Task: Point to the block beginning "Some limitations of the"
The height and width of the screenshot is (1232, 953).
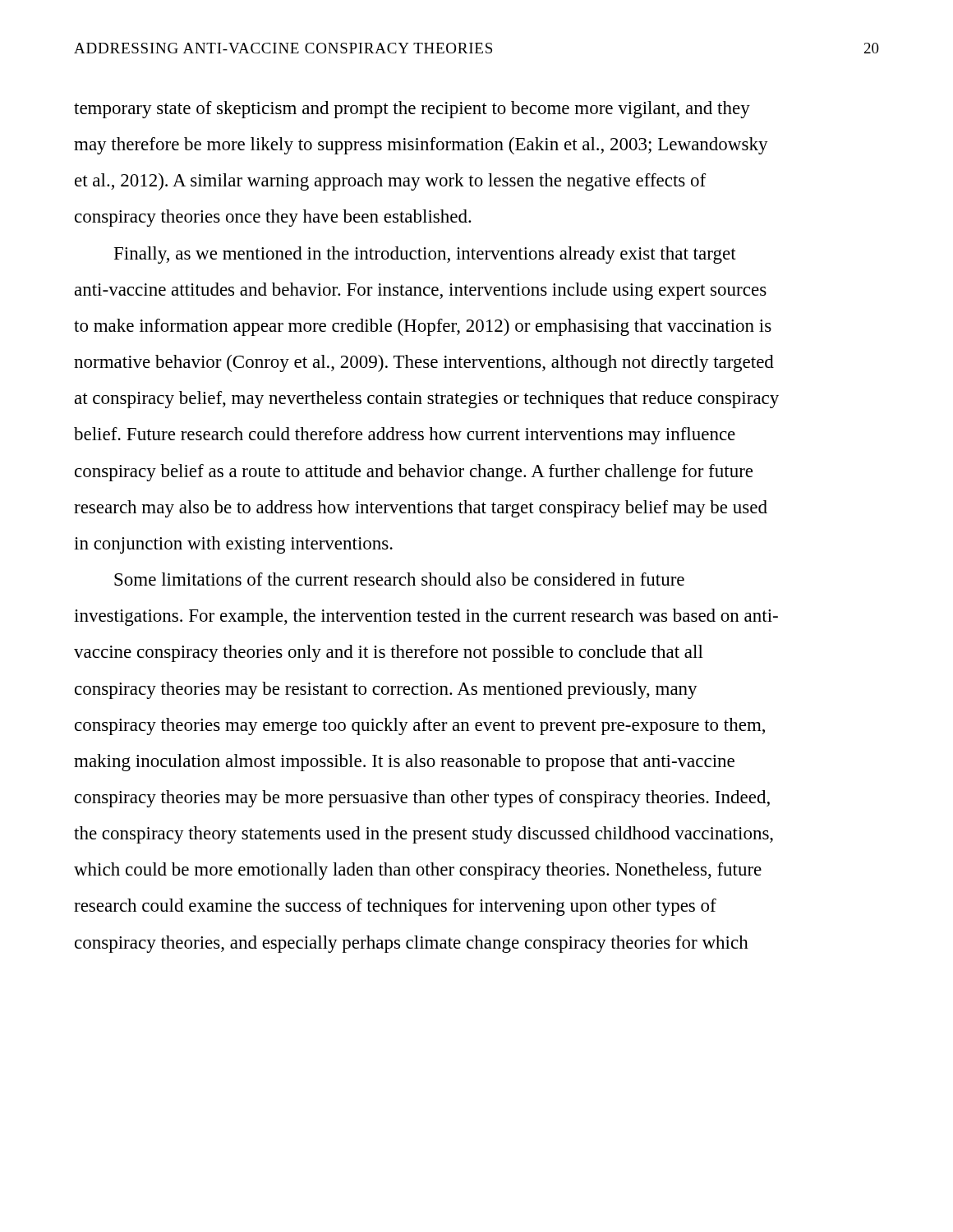Action: pyautogui.click(x=476, y=761)
